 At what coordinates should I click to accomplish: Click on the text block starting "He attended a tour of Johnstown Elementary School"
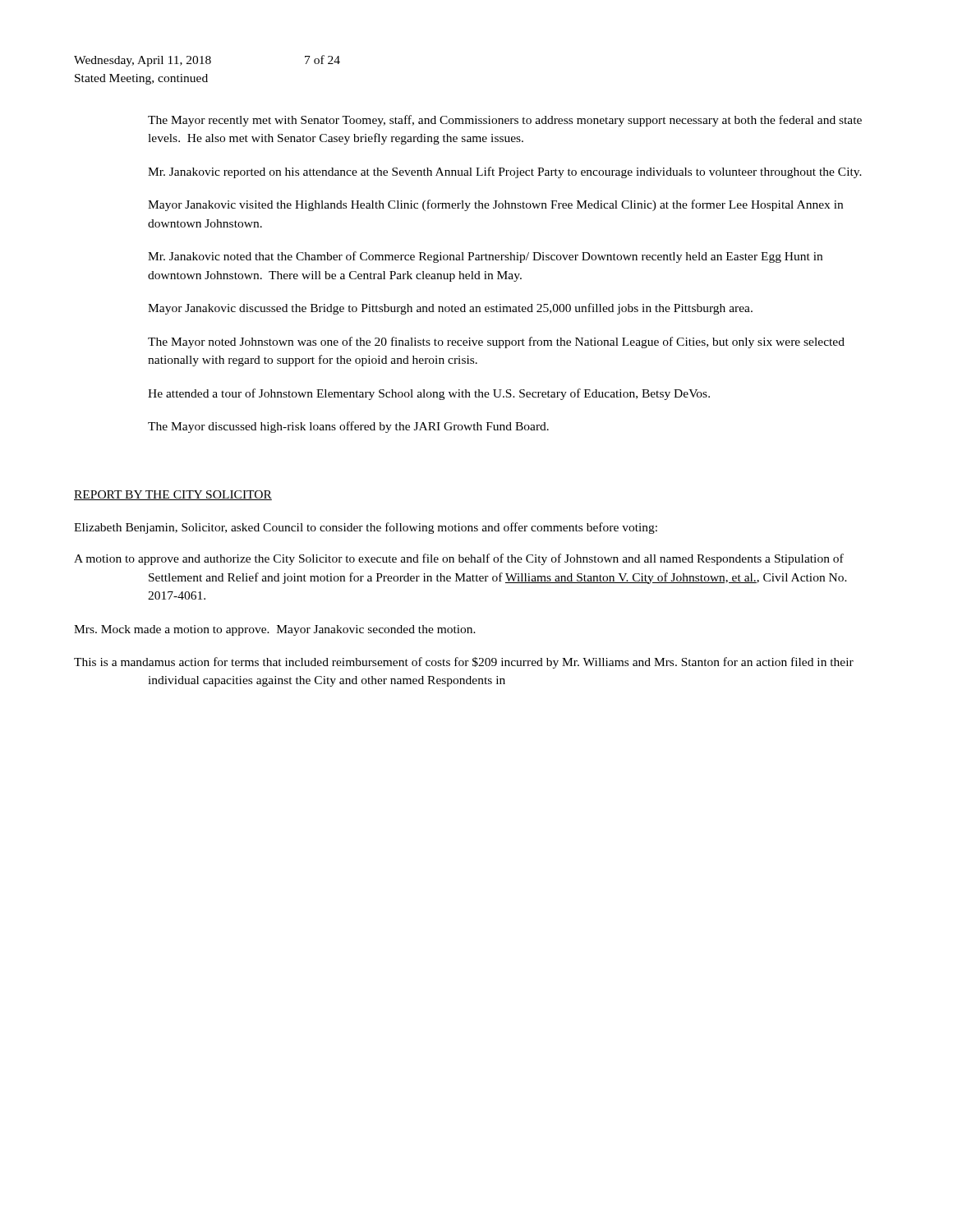coord(429,393)
